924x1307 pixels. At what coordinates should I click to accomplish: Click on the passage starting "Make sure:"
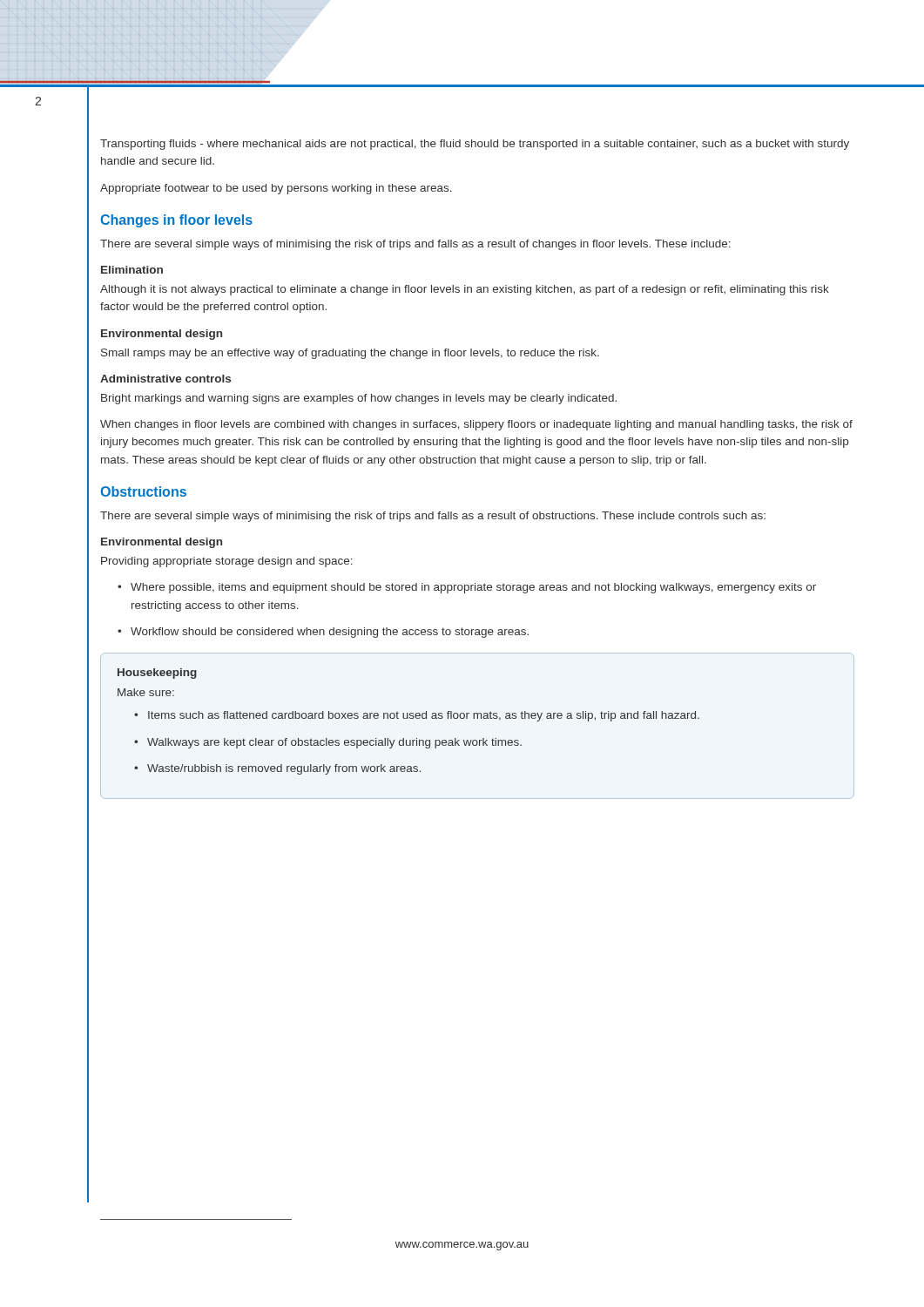pos(146,692)
